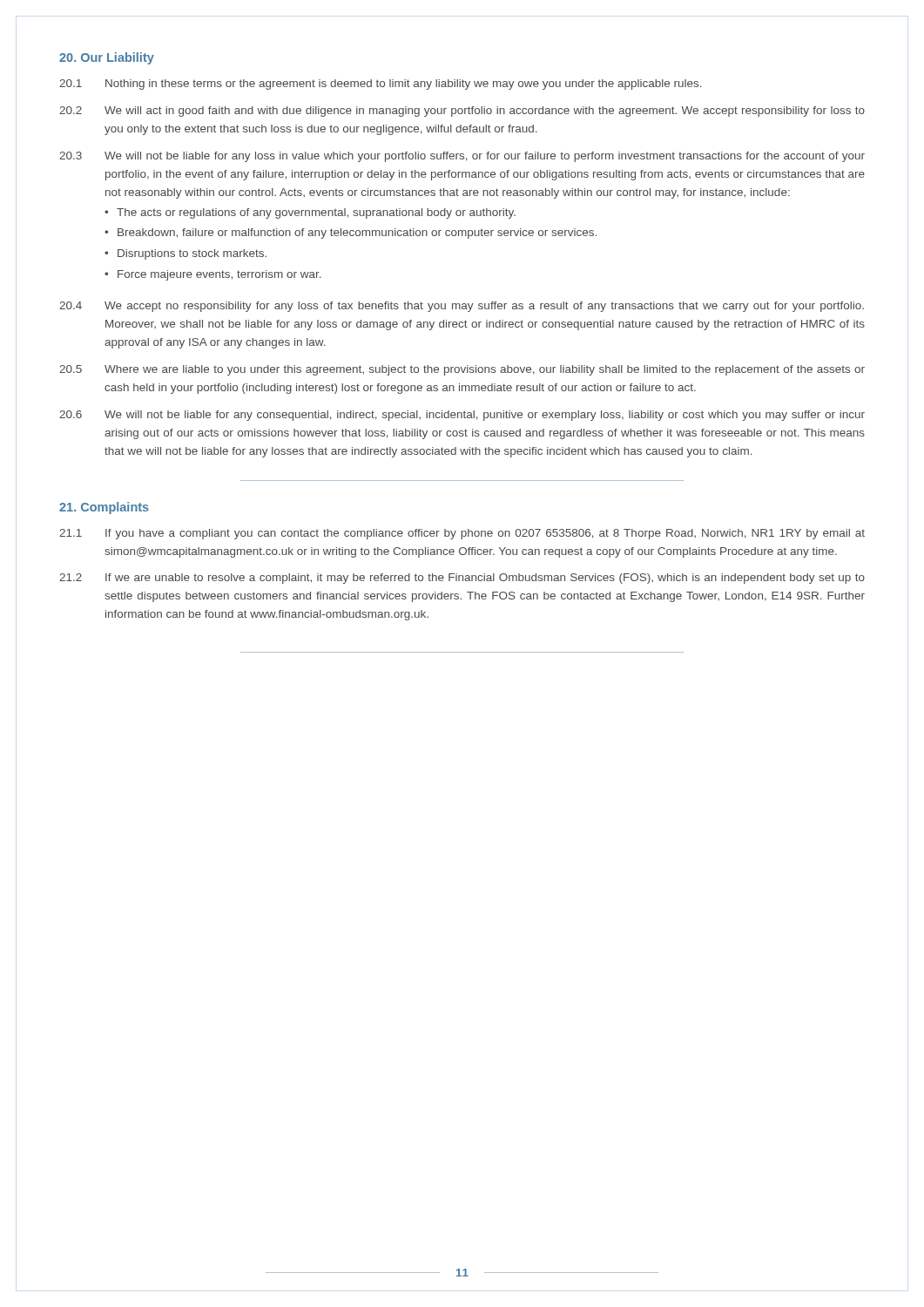This screenshot has height=1307, width=924.
Task: Select the section header with the text "20. Our Liability"
Action: coord(107,58)
